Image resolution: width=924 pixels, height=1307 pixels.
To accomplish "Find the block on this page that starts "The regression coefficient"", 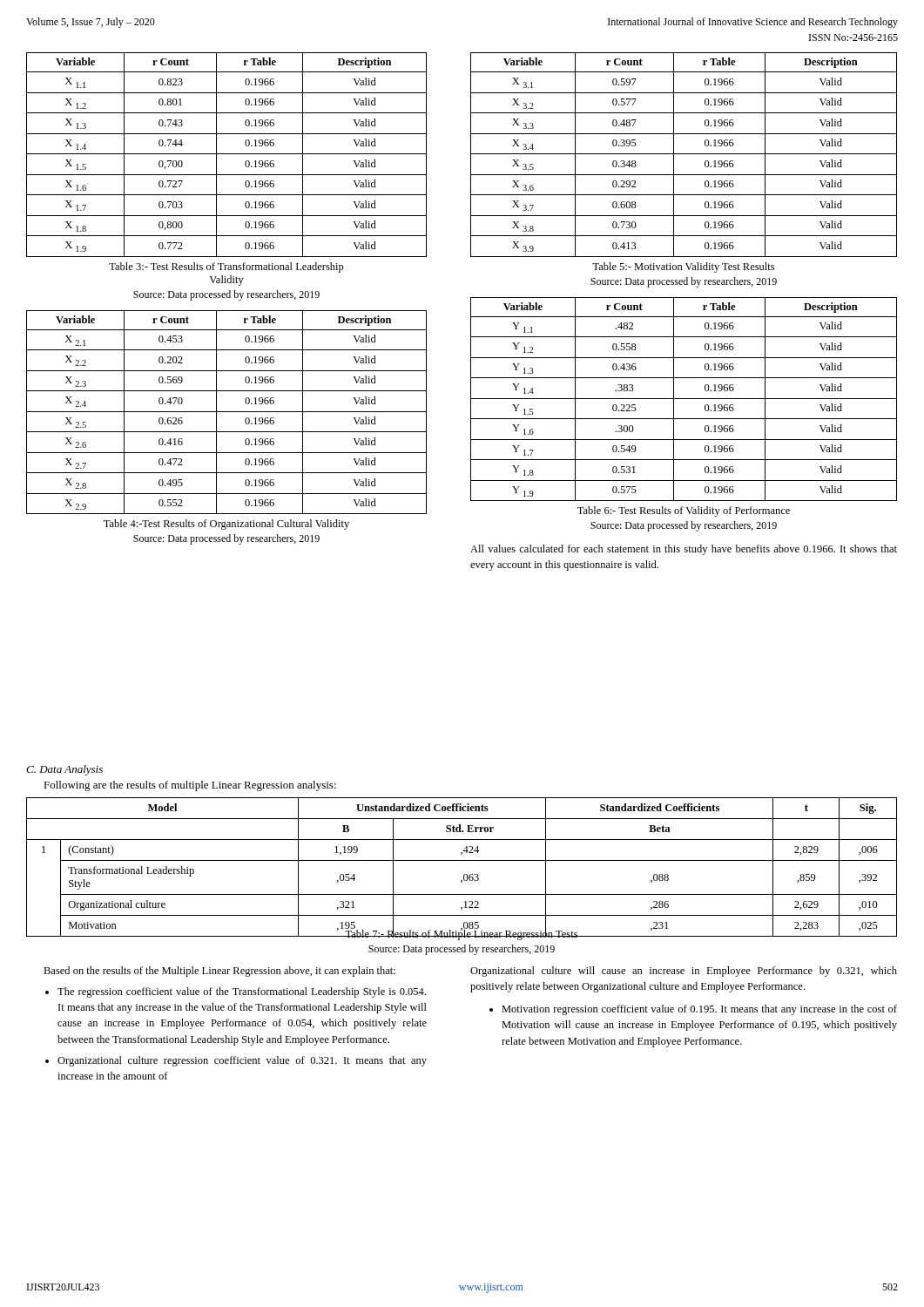I will pyautogui.click(x=242, y=1015).
